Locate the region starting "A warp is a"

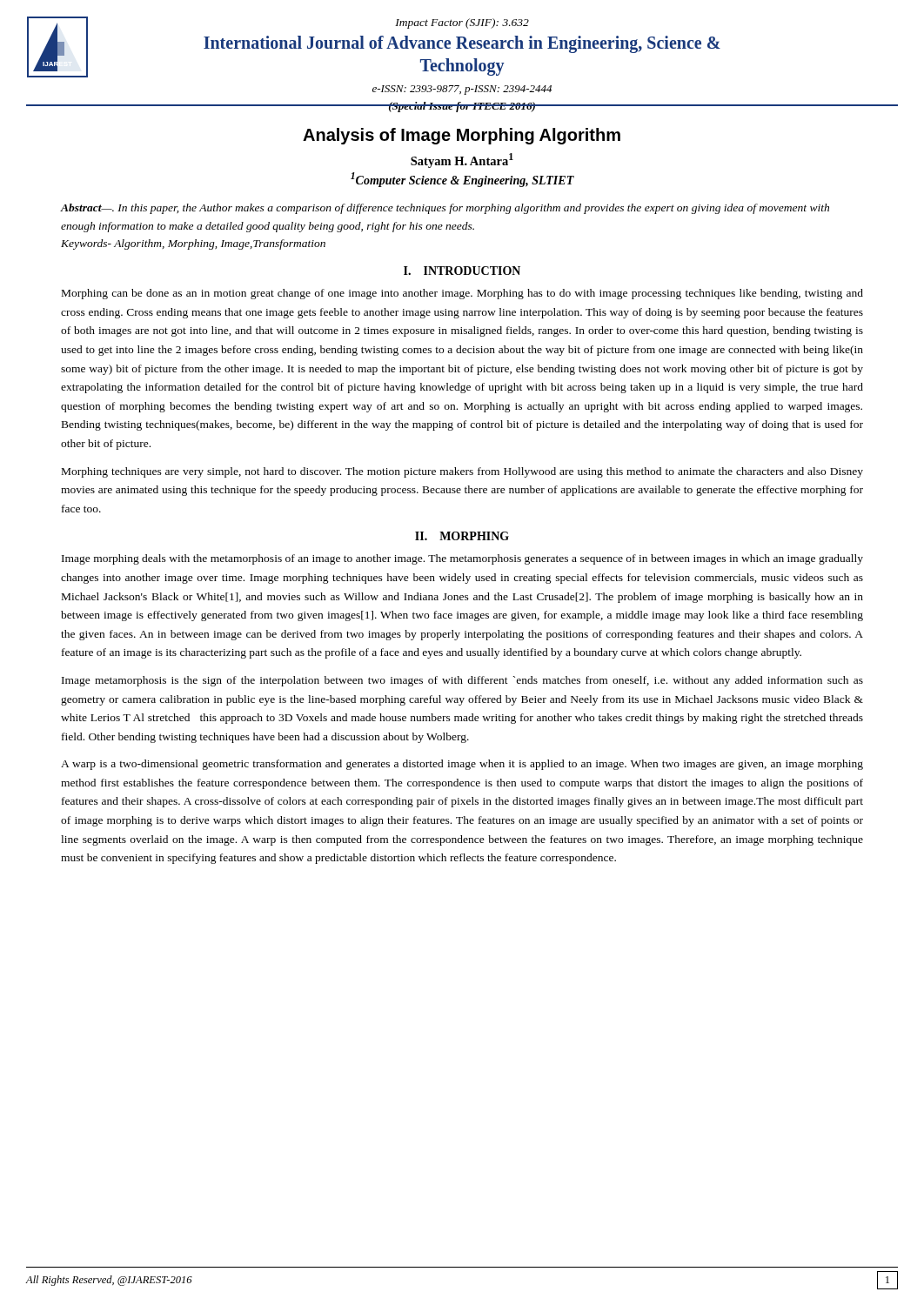[462, 811]
